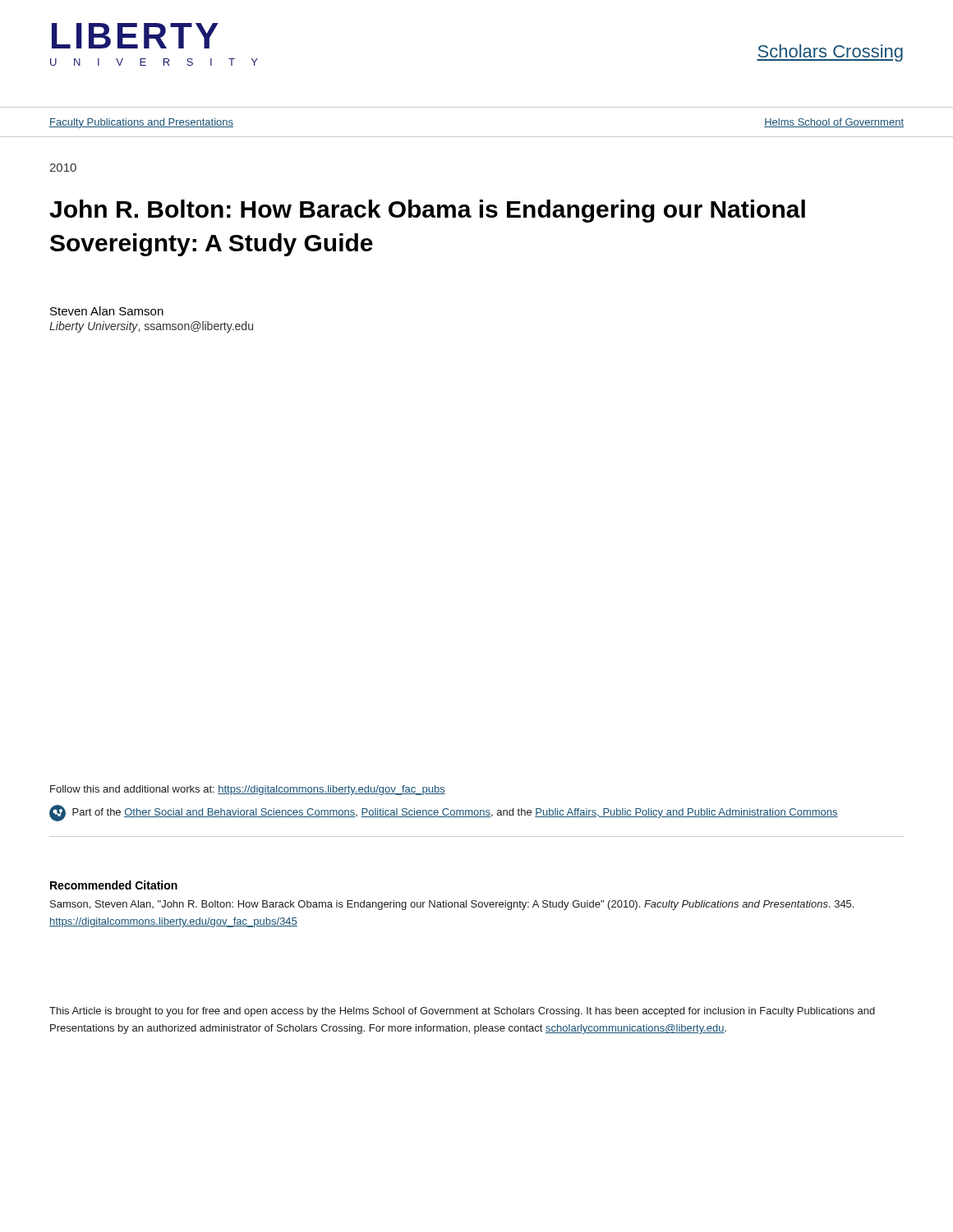Navigate to the block starting "Samson, Steven Alan, "John"
Viewport: 953px width, 1232px height.
coord(452,913)
